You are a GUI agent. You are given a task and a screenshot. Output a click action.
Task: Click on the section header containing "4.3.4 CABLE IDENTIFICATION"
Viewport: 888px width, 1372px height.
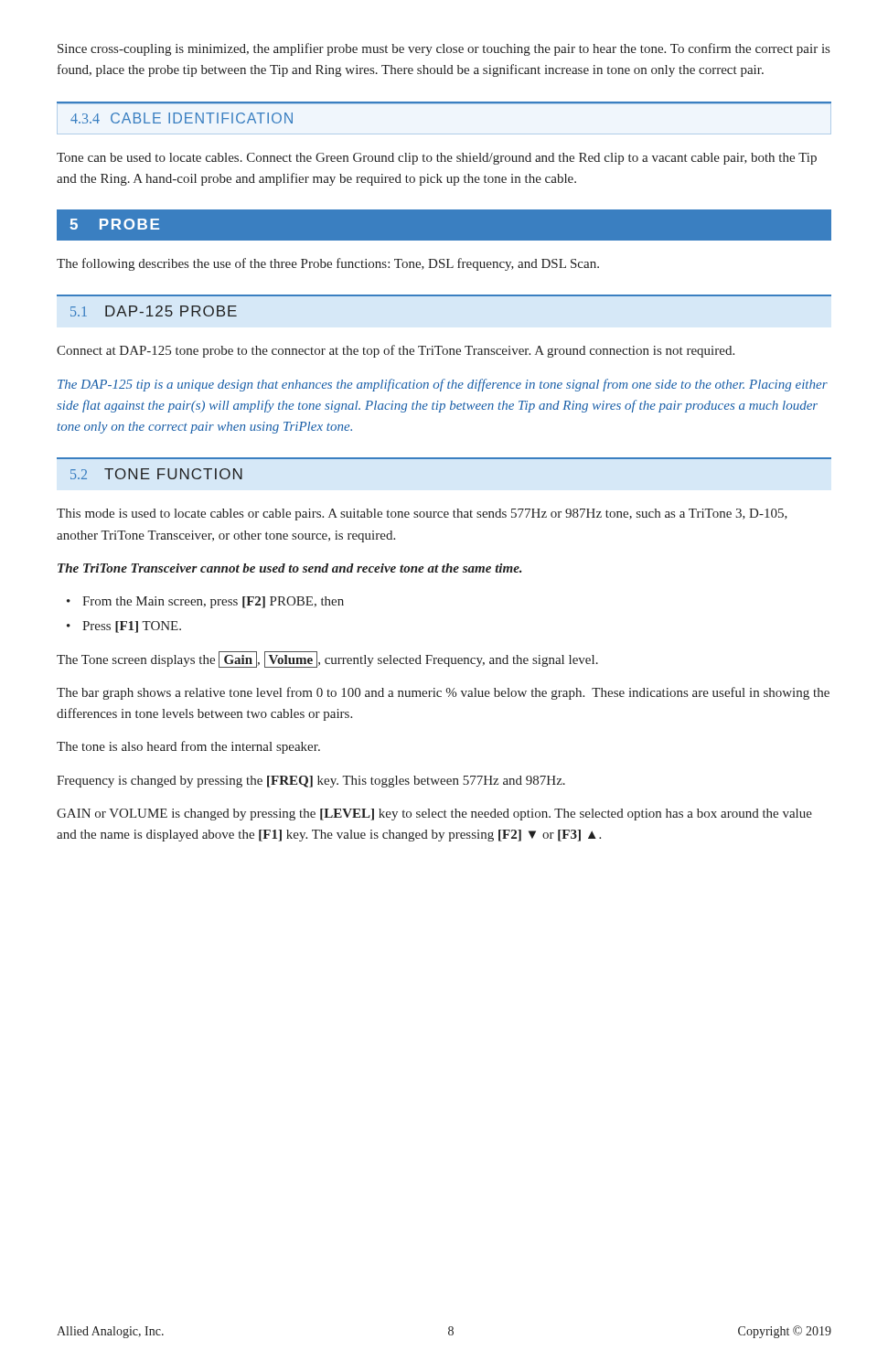[182, 118]
